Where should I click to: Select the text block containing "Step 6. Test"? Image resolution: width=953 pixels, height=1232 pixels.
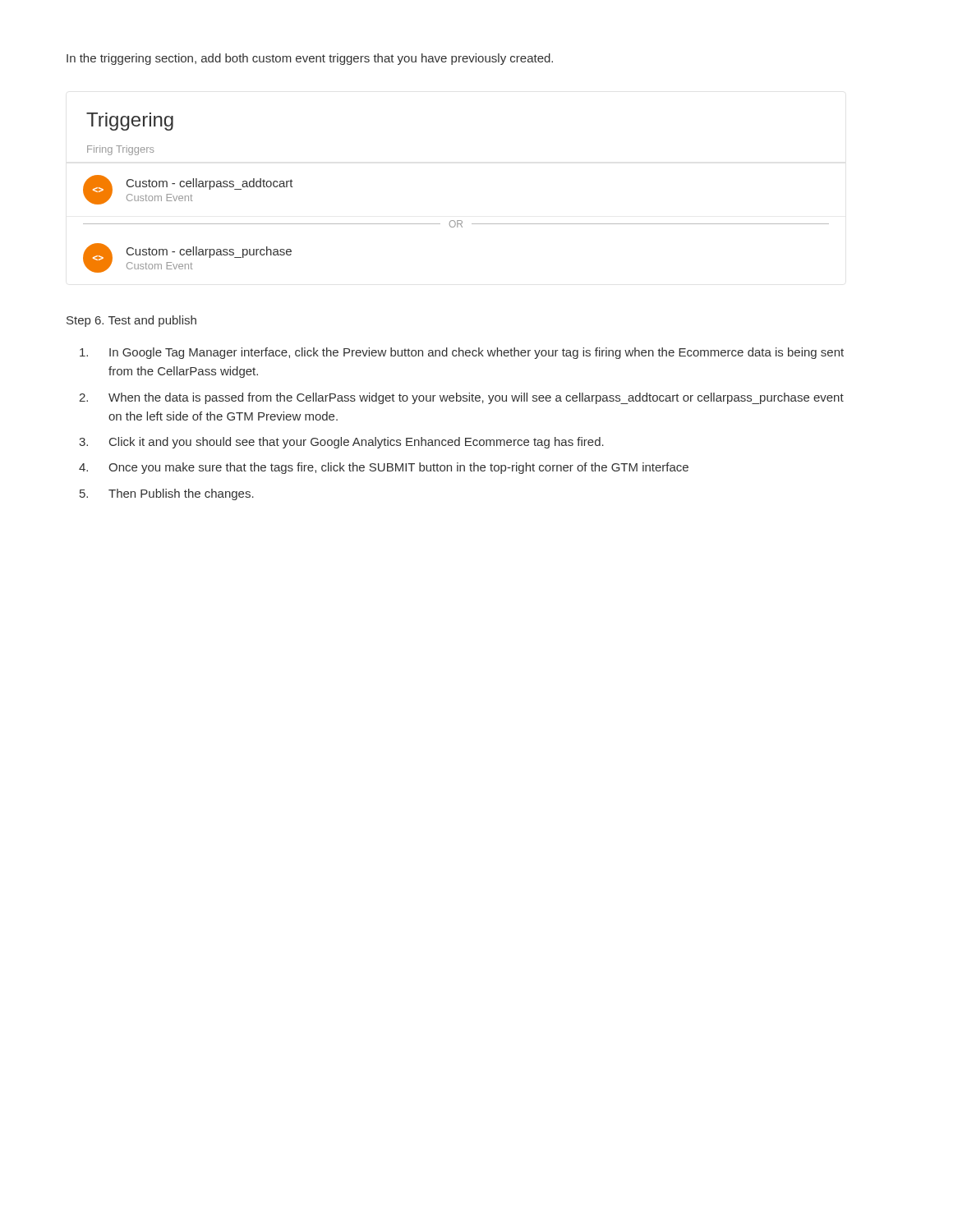click(131, 320)
